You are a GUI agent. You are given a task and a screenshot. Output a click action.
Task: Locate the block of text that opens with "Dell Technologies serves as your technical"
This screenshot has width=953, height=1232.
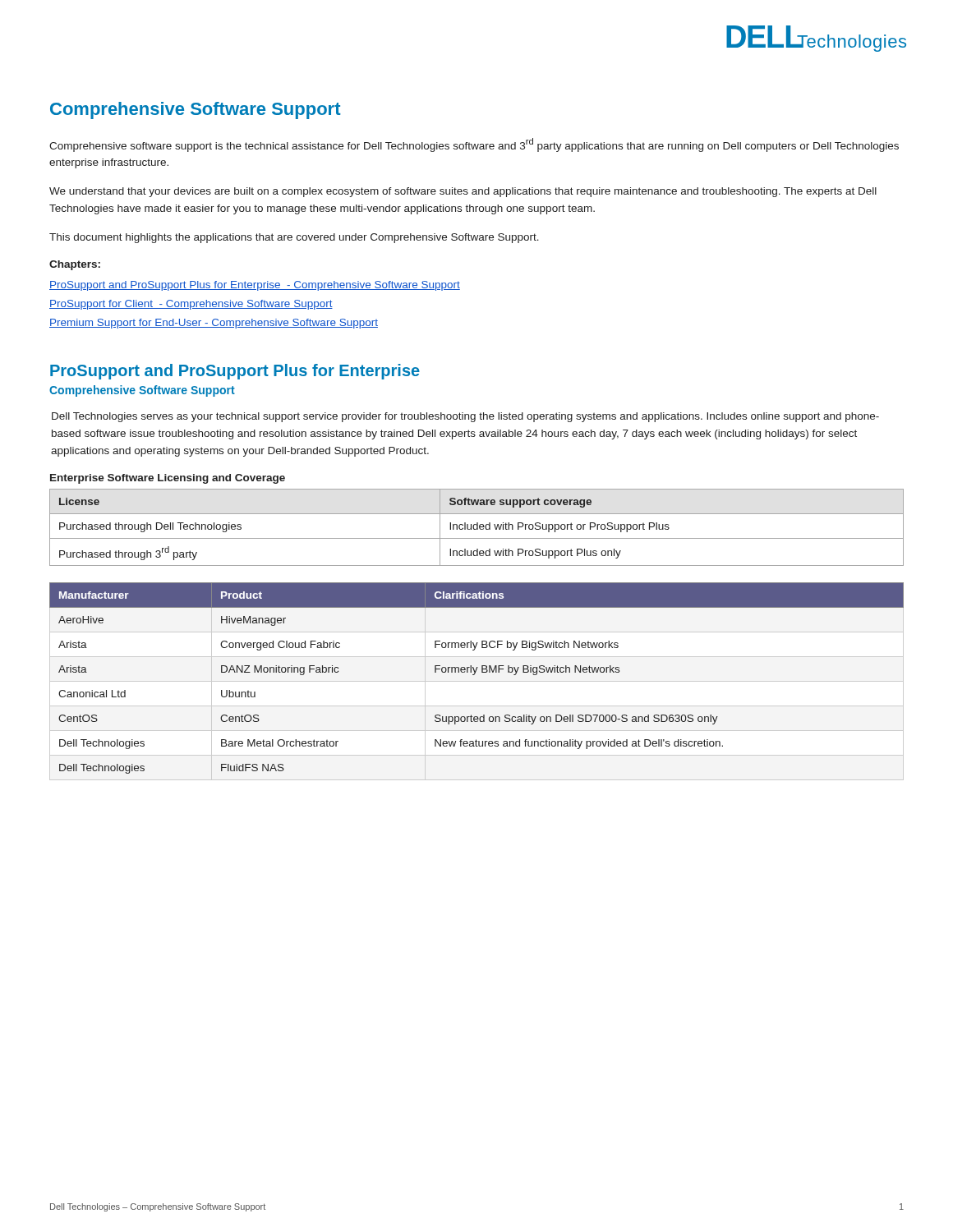tap(477, 434)
